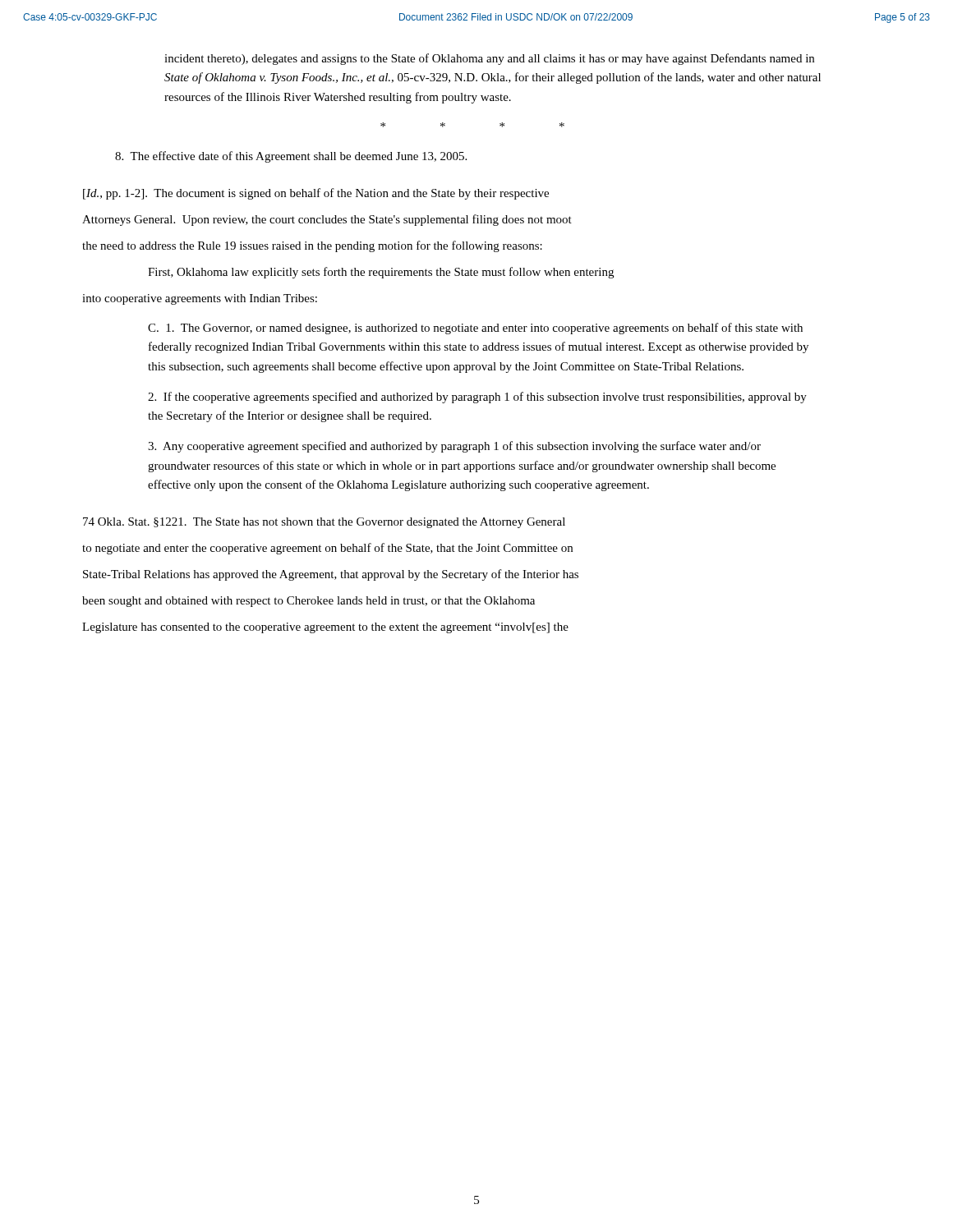Find the text block starting "to negotiate and enter the cooperative agreement"
953x1232 pixels.
tap(328, 548)
